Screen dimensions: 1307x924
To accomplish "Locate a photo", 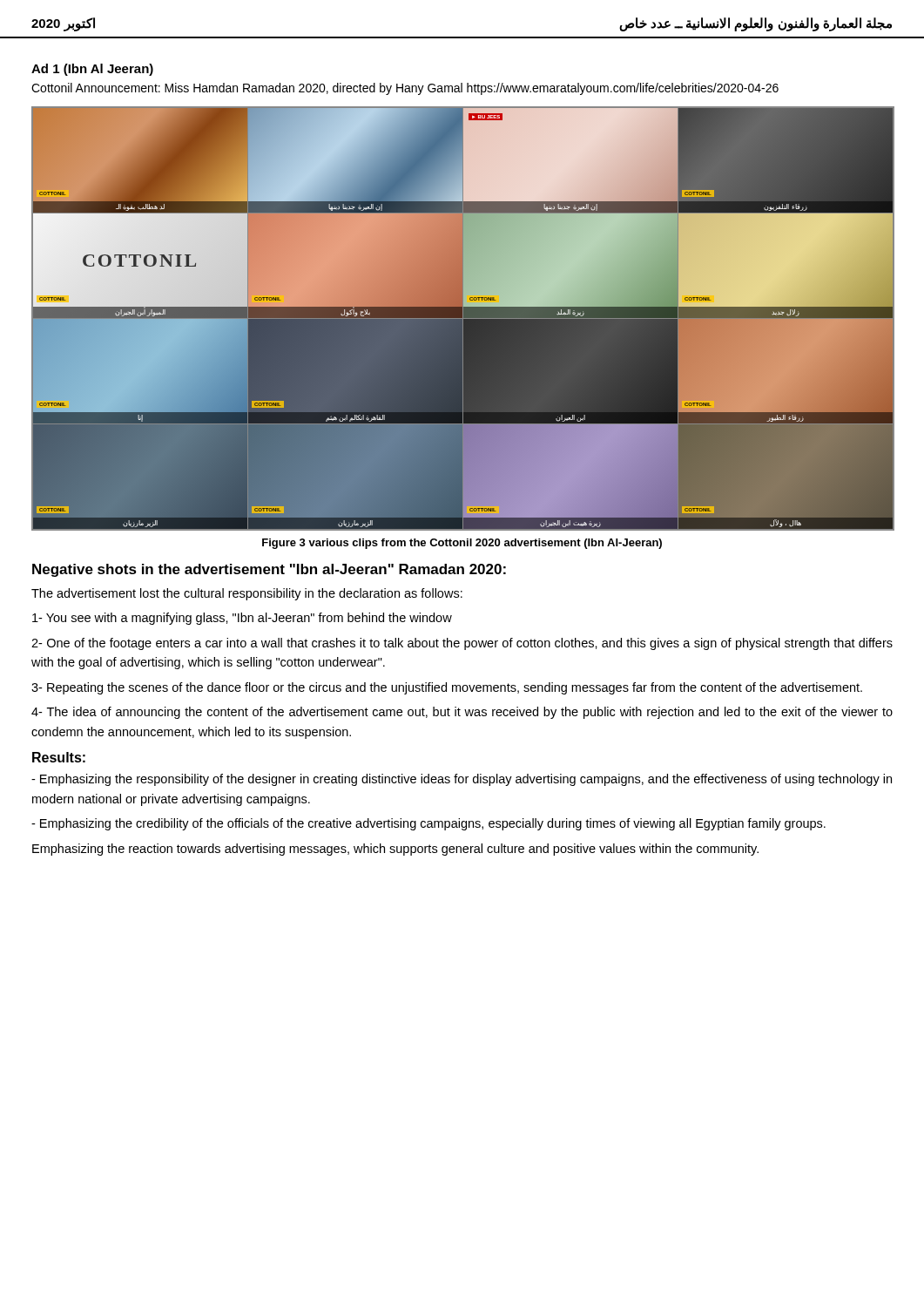I will 462,318.
